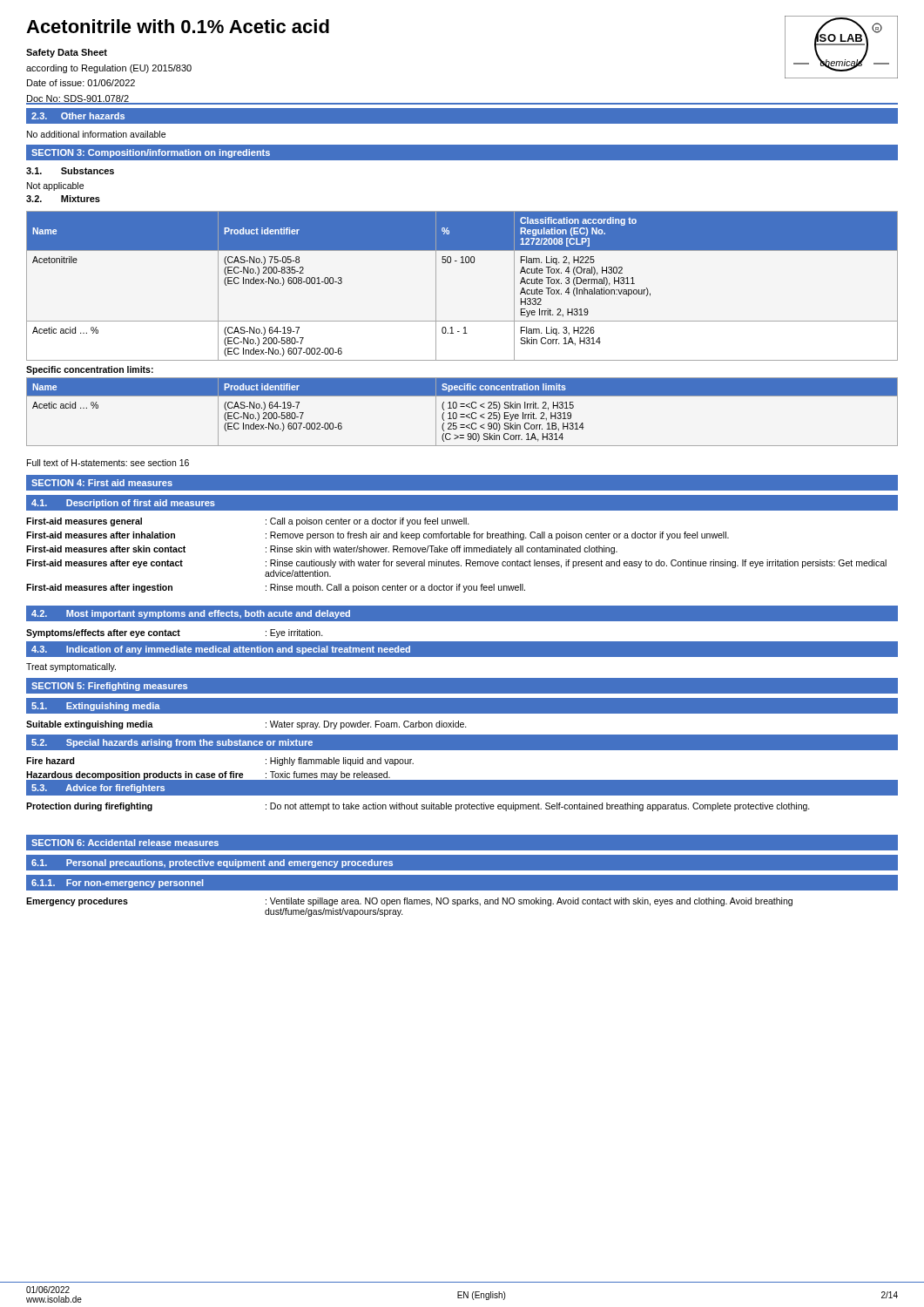This screenshot has width=924, height=1307.
Task: Find the passage starting "SECTION 4: First aid measures"
Action: point(102,483)
